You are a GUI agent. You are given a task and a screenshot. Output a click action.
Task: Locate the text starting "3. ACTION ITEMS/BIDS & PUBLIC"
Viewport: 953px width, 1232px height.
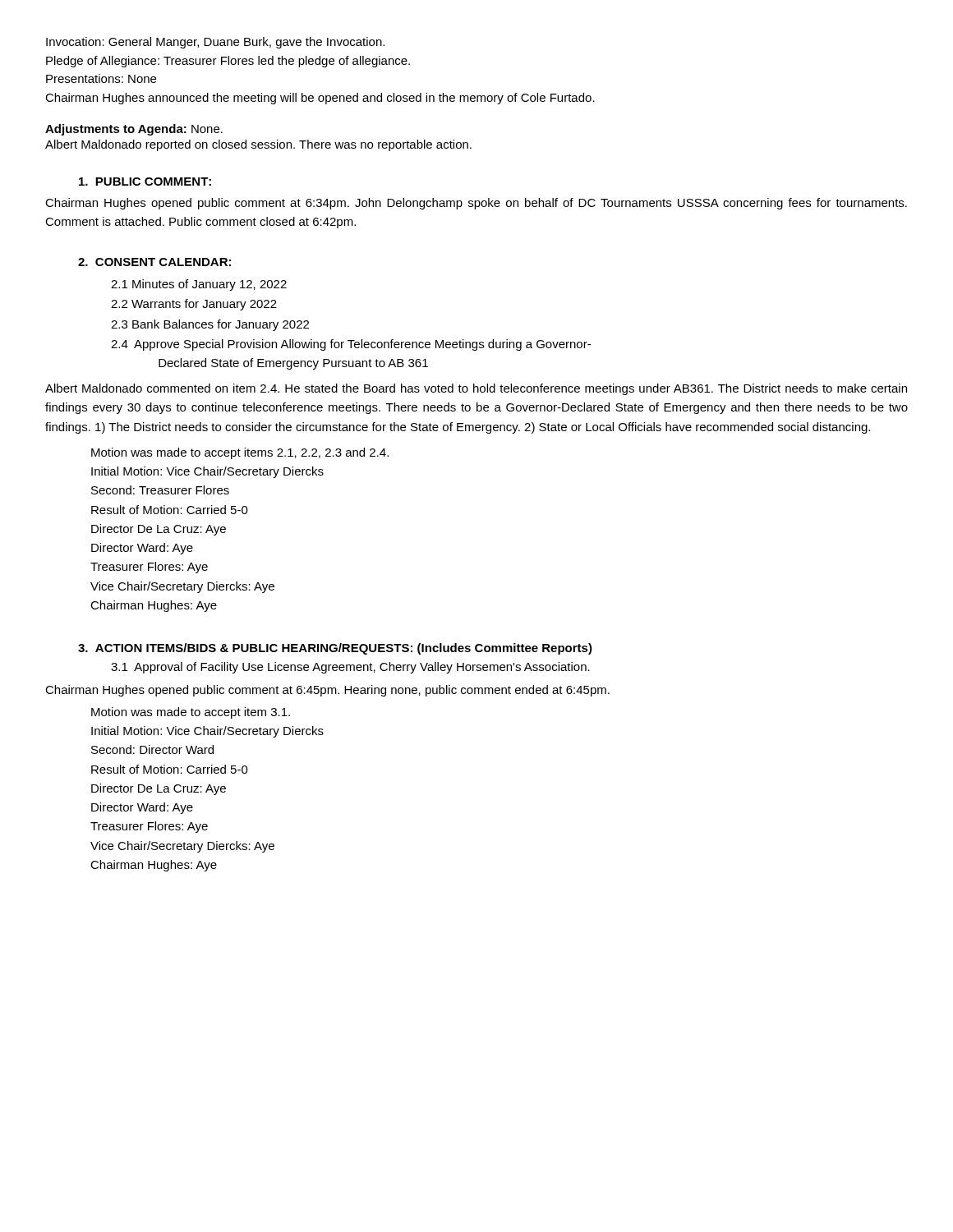pyautogui.click(x=335, y=648)
